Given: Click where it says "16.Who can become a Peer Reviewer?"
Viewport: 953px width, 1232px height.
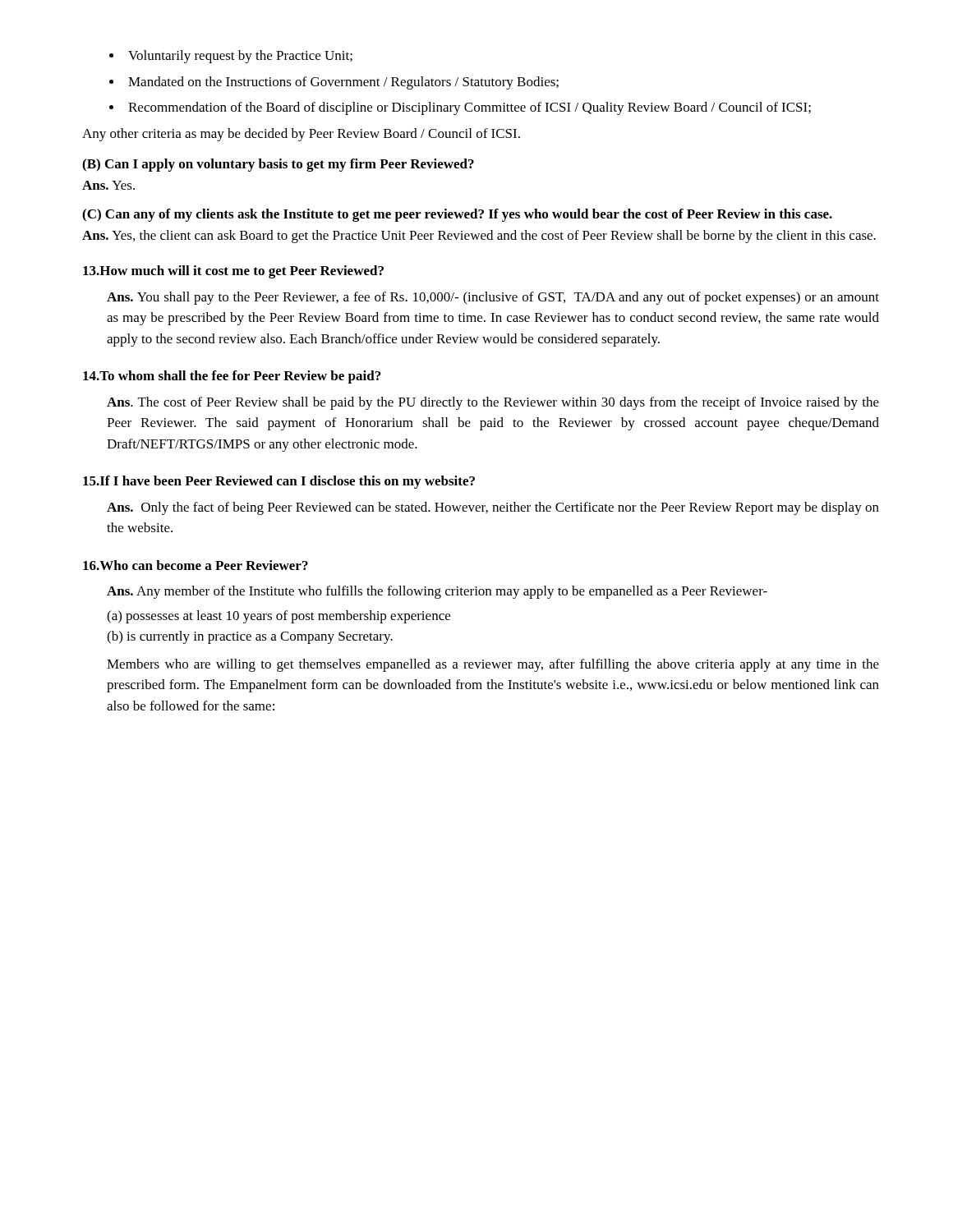Looking at the screenshot, I should 195,565.
